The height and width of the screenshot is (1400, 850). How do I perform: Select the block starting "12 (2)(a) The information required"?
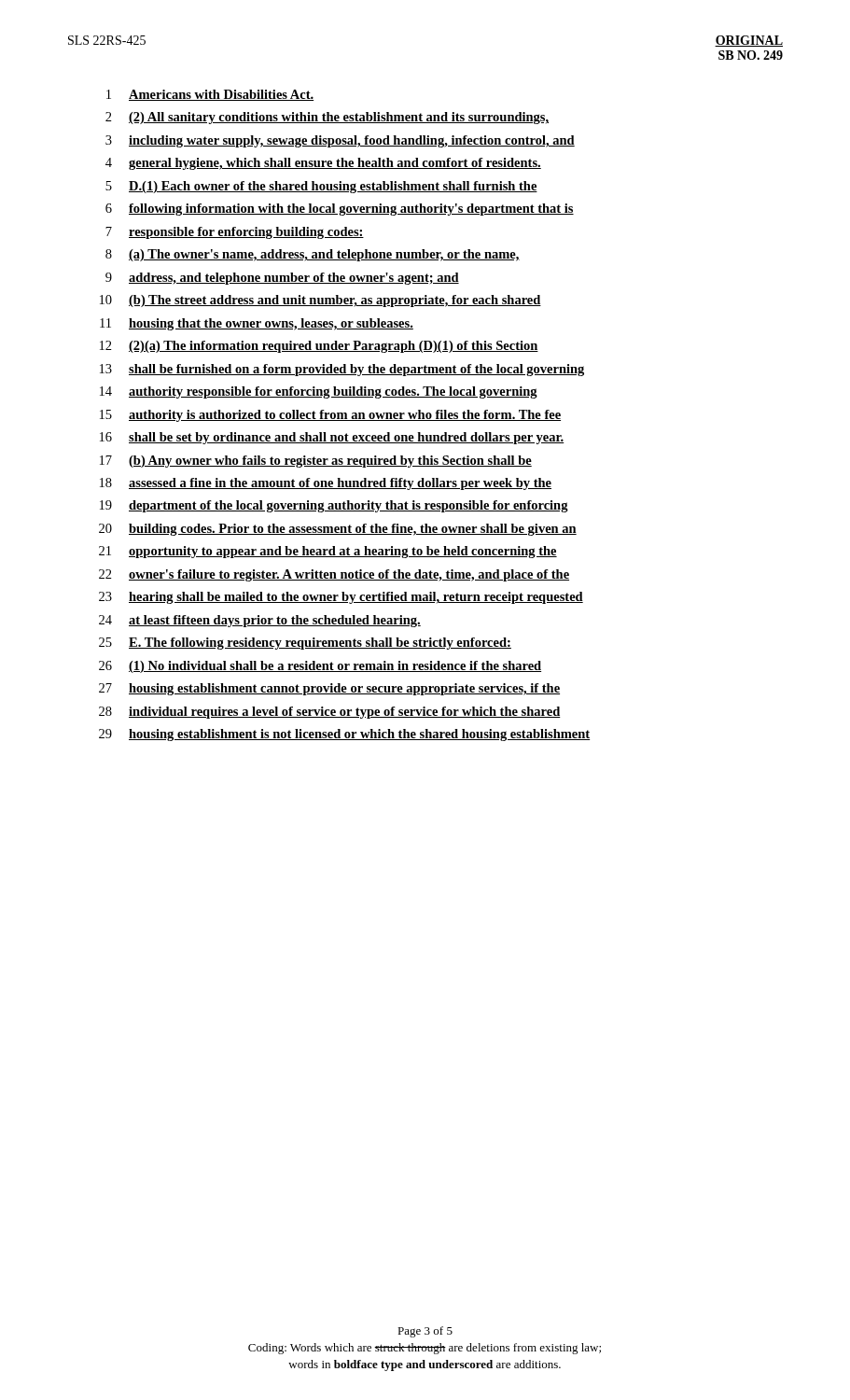(x=425, y=346)
